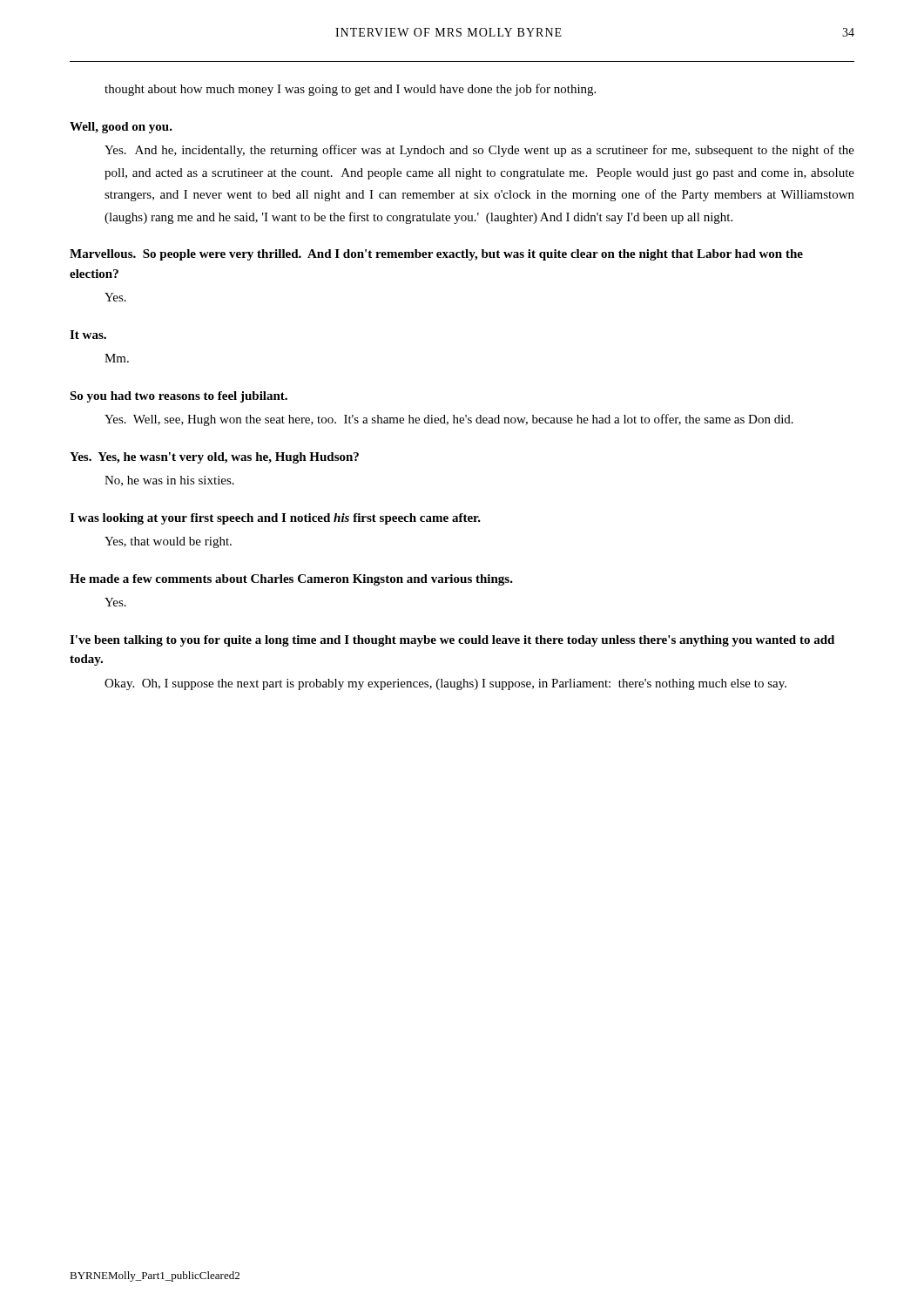Locate the text starting "Yes. Yes, he"
Screen dimensions: 1307x924
(215, 456)
